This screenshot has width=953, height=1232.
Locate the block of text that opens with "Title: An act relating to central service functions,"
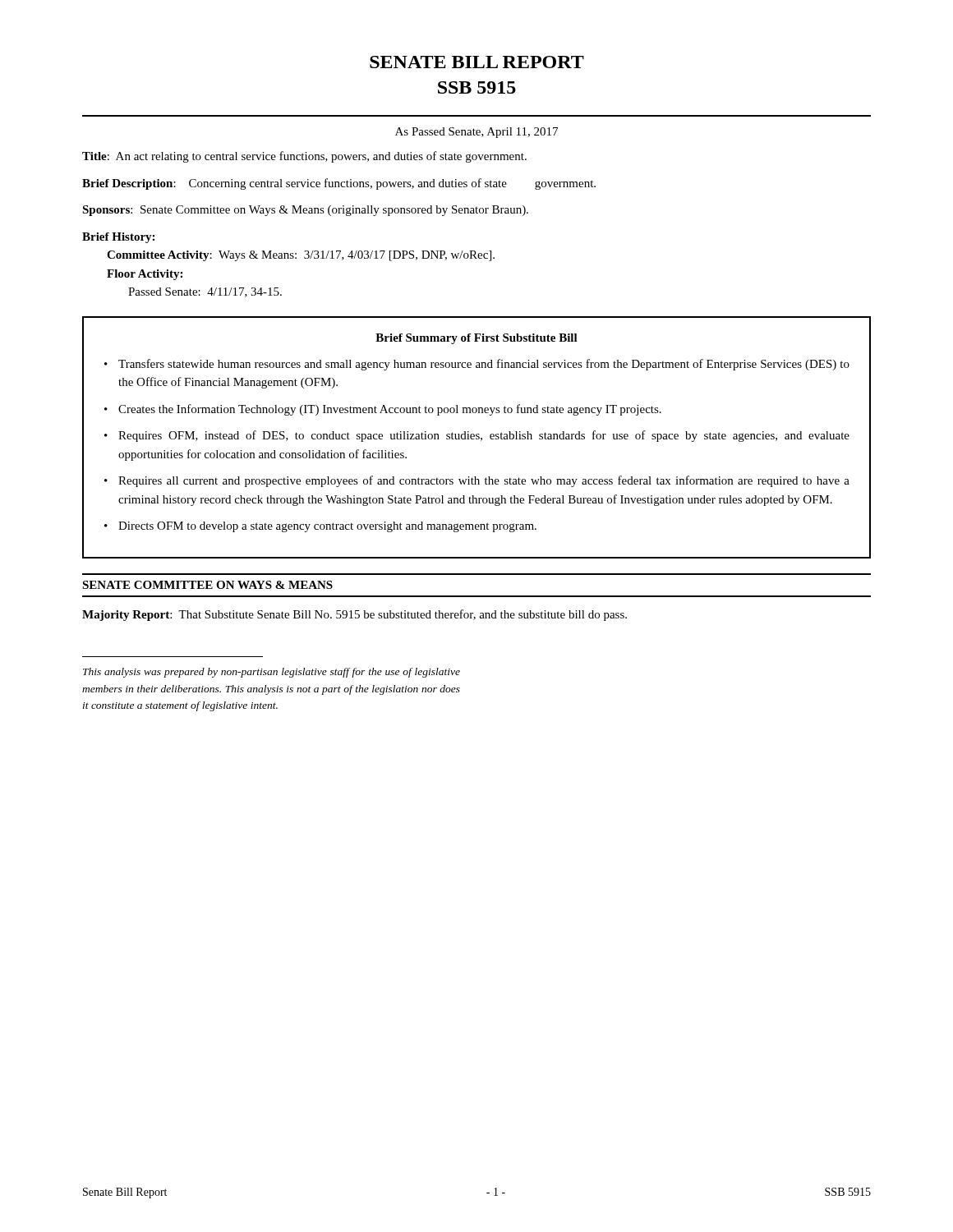click(305, 156)
